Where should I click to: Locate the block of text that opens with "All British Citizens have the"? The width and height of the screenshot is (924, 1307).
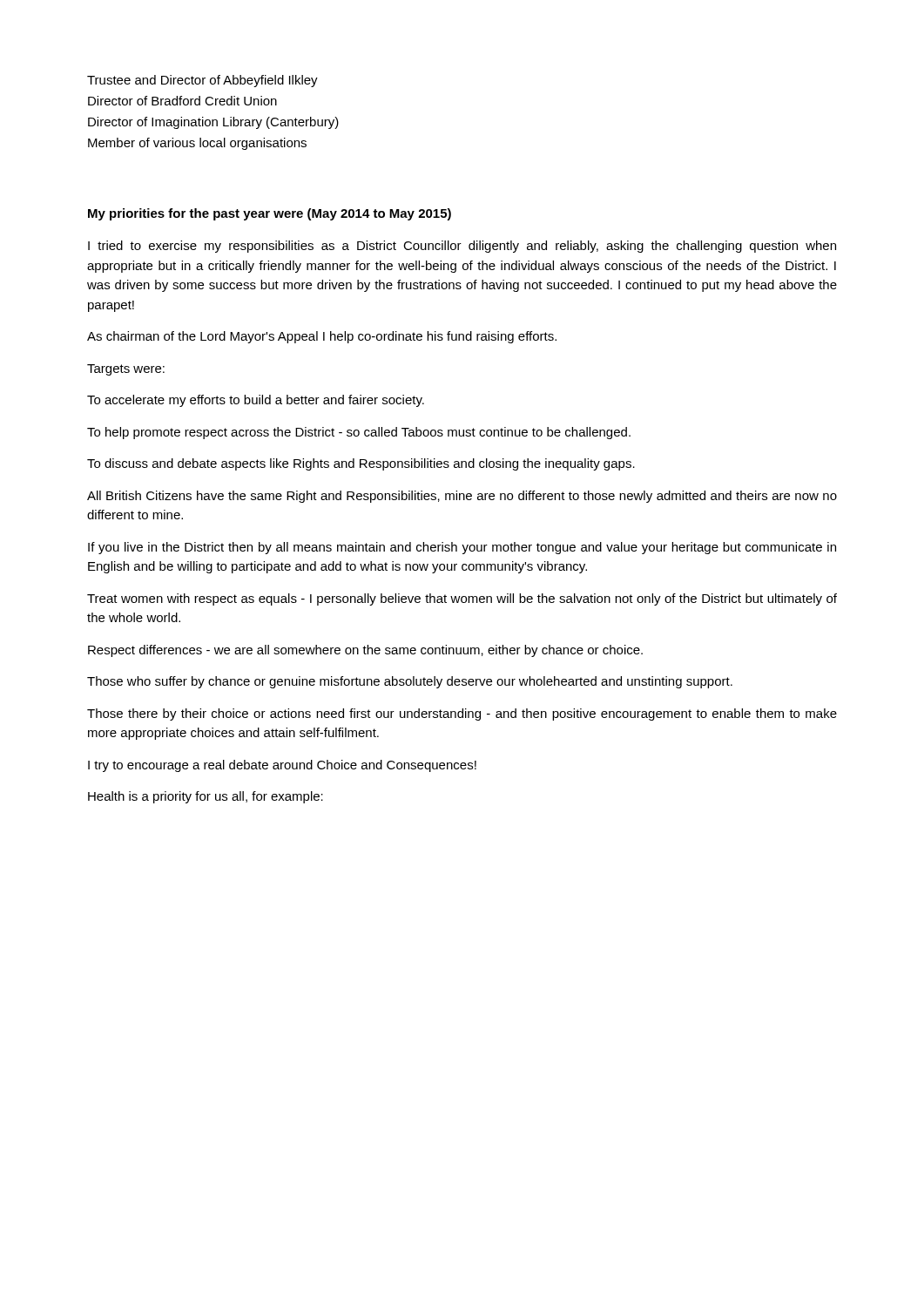[462, 505]
